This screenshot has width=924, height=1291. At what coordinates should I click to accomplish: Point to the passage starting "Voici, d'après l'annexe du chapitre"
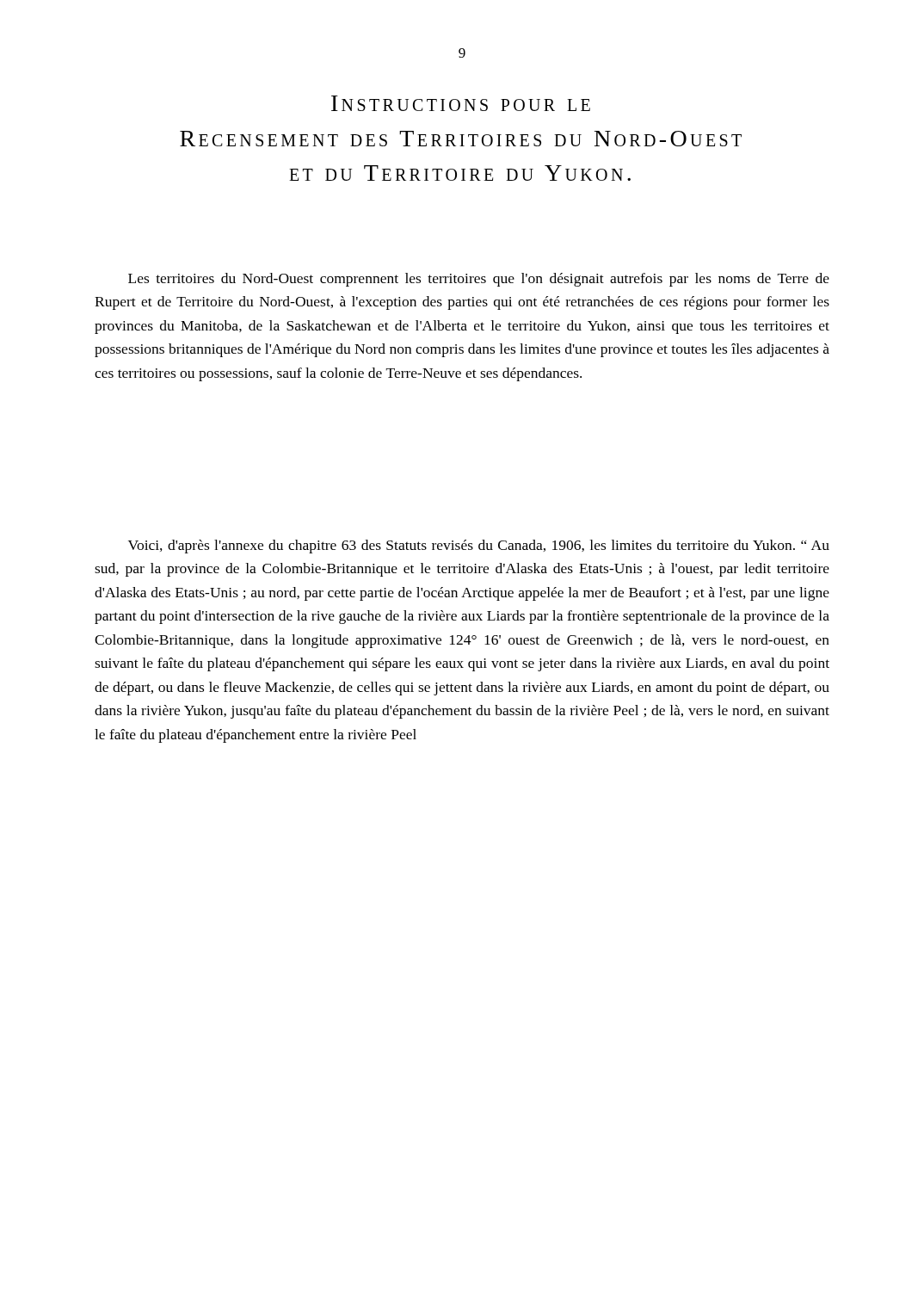pyautogui.click(x=462, y=639)
